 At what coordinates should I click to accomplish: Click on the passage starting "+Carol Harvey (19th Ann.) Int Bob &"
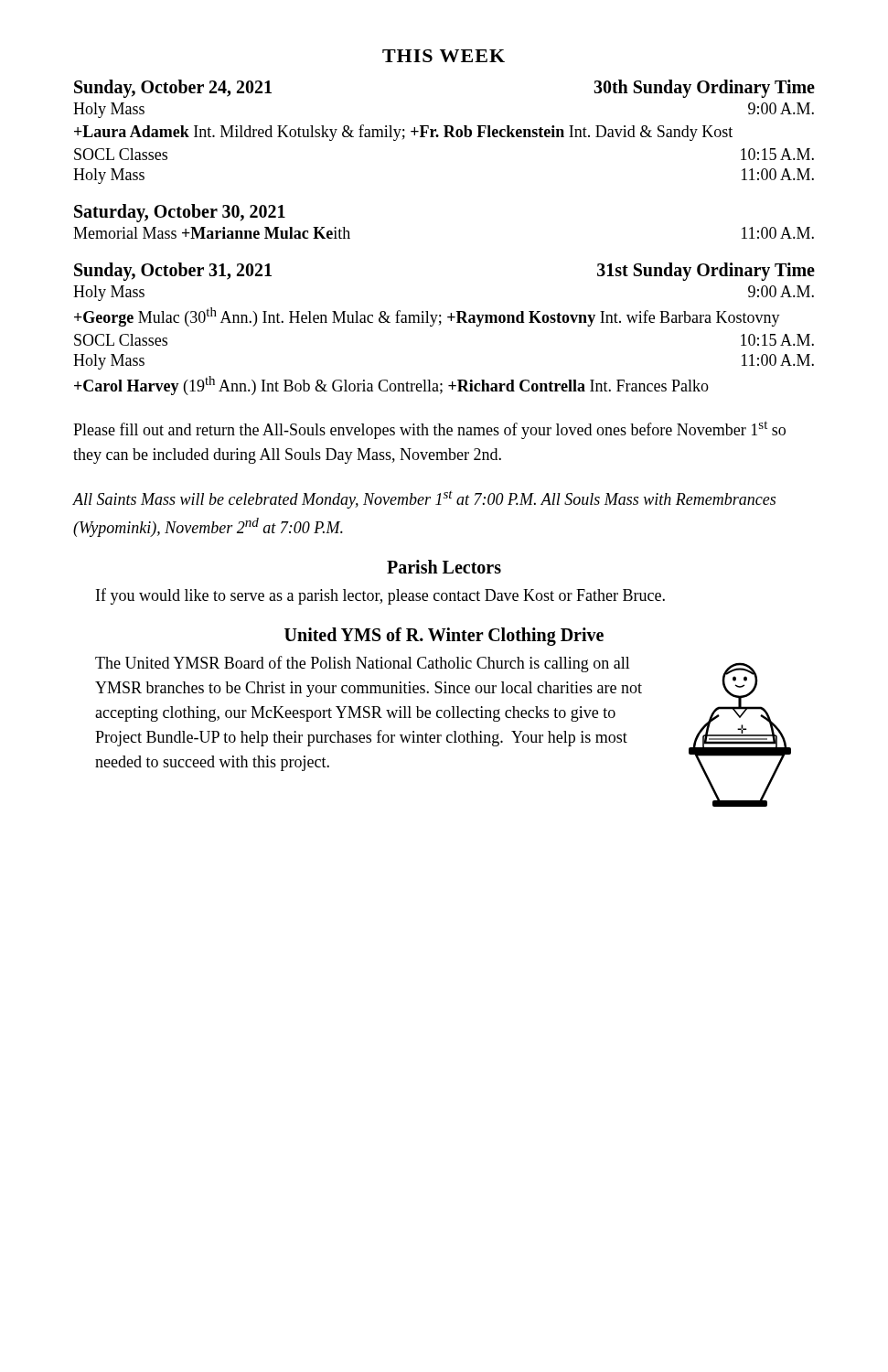391,384
